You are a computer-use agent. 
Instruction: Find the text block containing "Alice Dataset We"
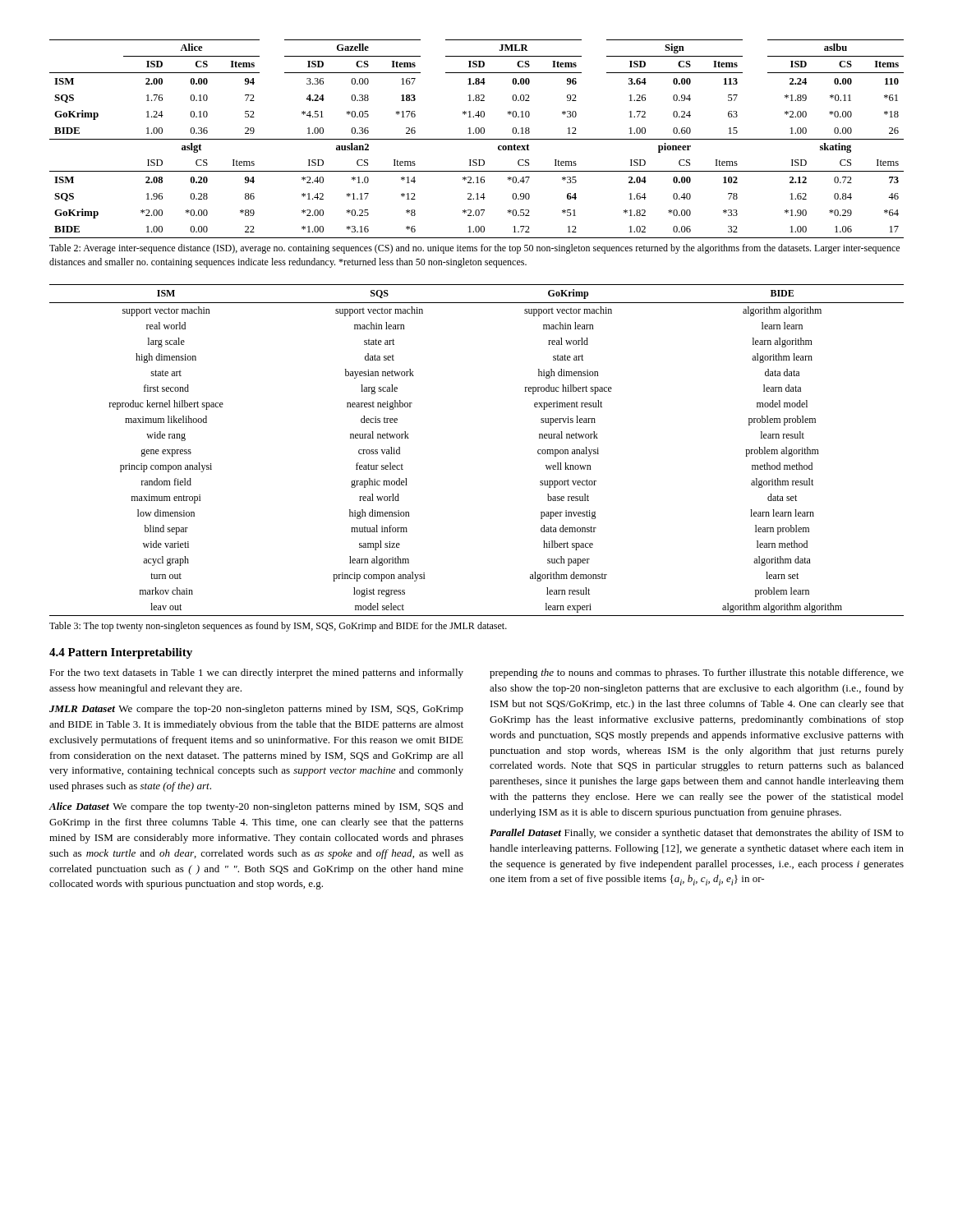(256, 845)
